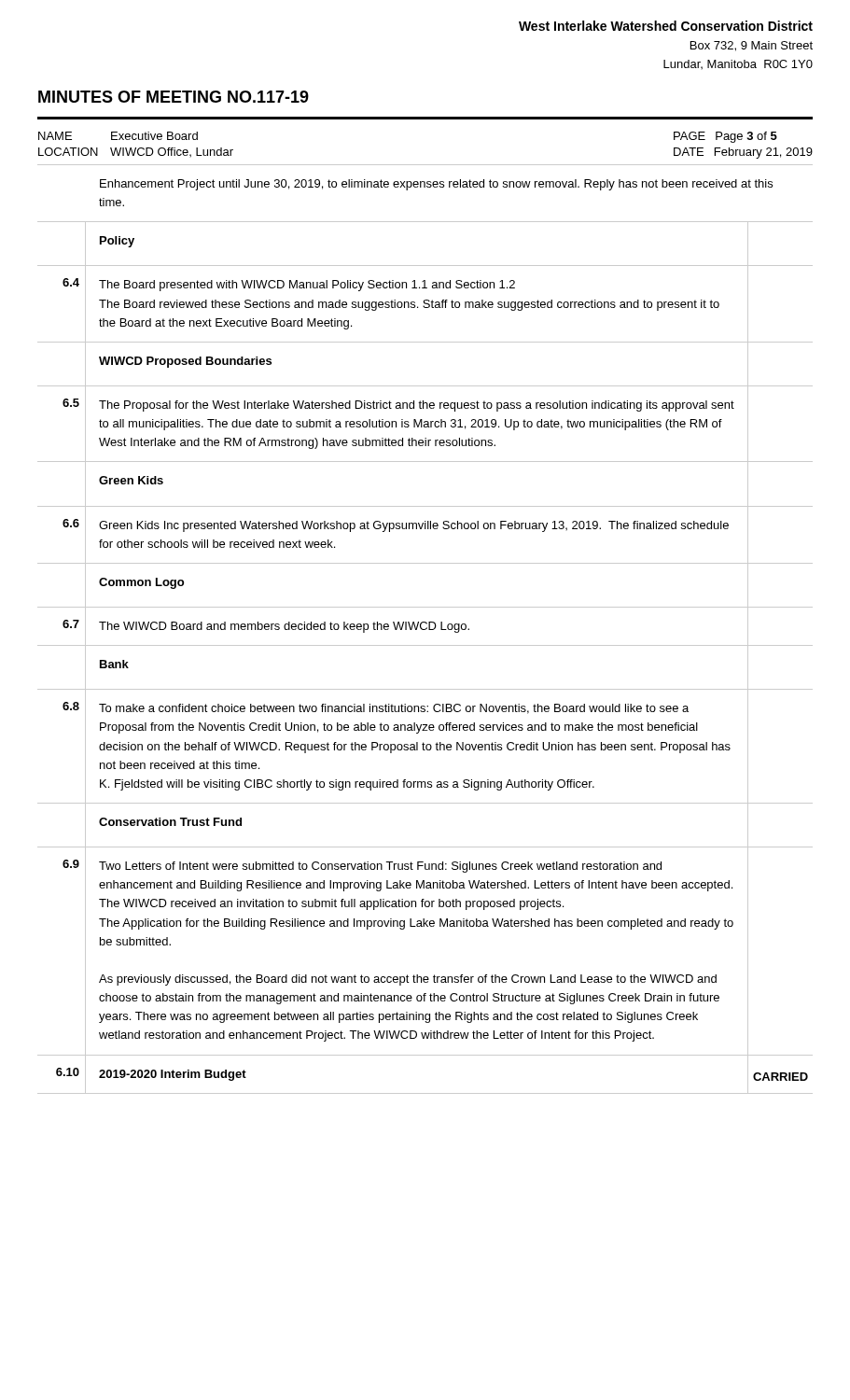Find the text block that says "To make a confident choice between two financial"
The image size is (850, 1400).
pyautogui.click(x=415, y=746)
